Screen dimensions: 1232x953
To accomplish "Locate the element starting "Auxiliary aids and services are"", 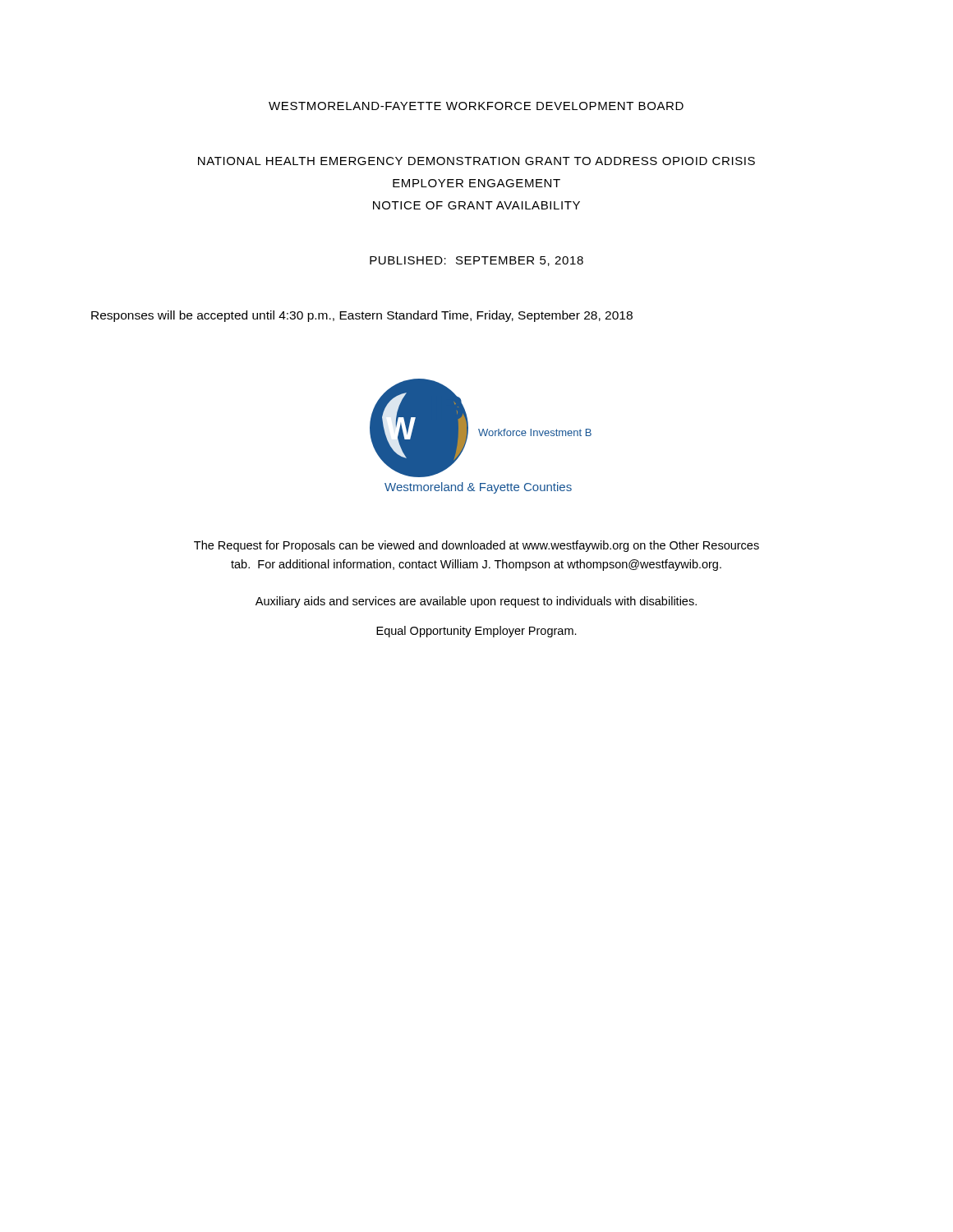I will 476,602.
